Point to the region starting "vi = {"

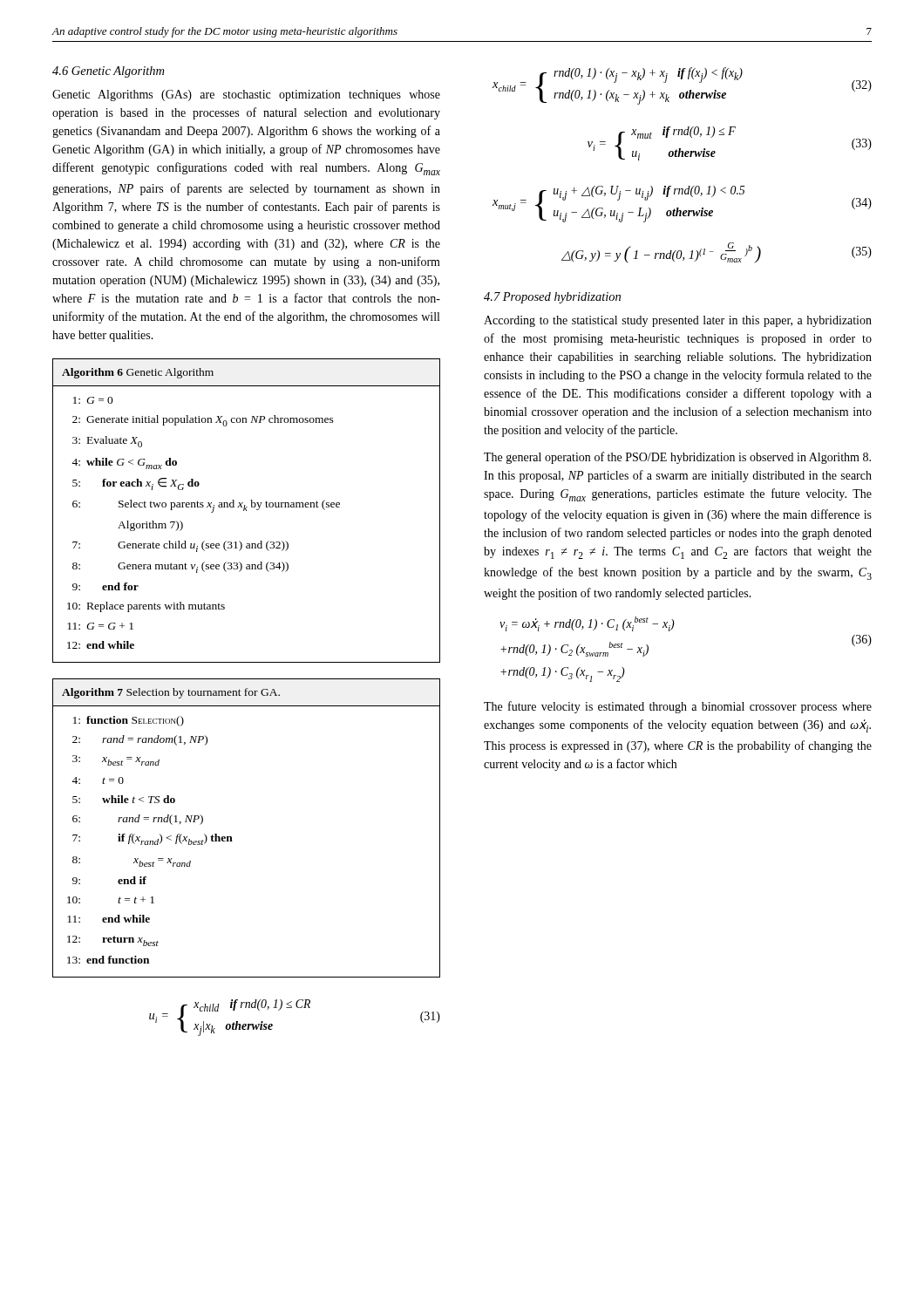click(x=678, y=144)
